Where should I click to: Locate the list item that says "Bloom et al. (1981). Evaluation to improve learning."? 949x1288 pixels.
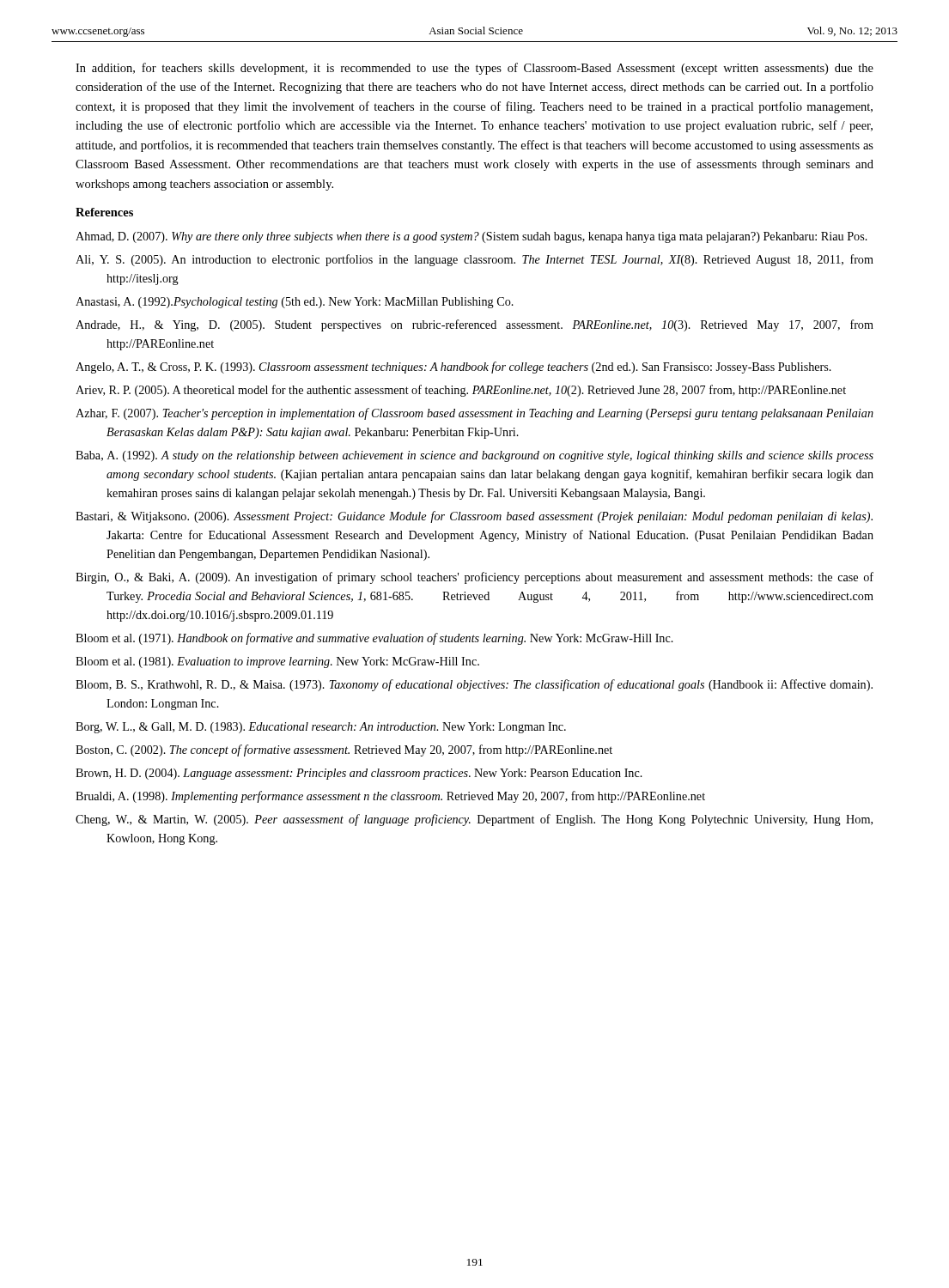pyautogui.click(x=278, y=661)
